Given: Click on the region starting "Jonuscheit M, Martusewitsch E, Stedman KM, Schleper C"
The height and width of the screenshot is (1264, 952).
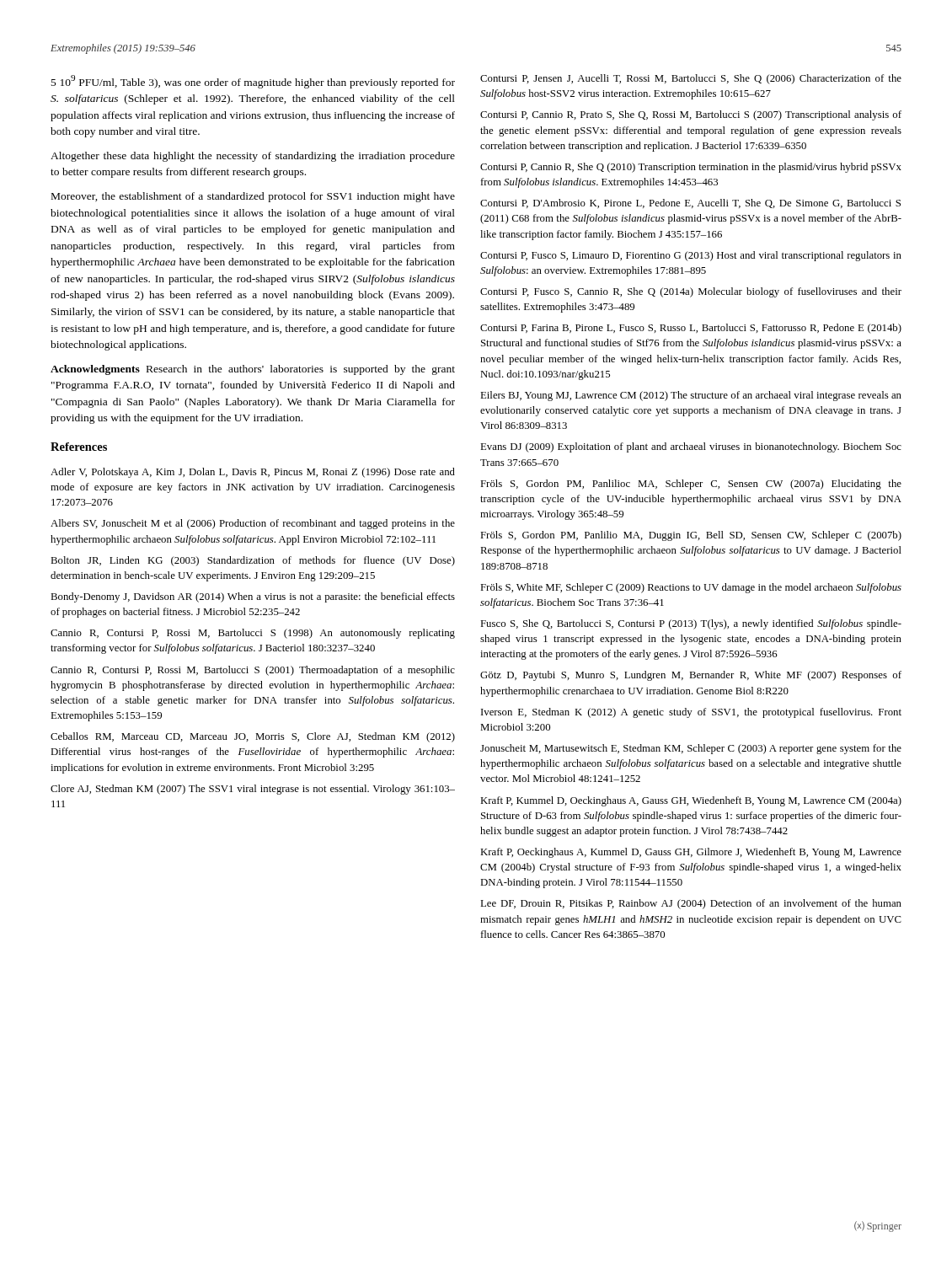Looking at the screenshot, I should 691,764.
